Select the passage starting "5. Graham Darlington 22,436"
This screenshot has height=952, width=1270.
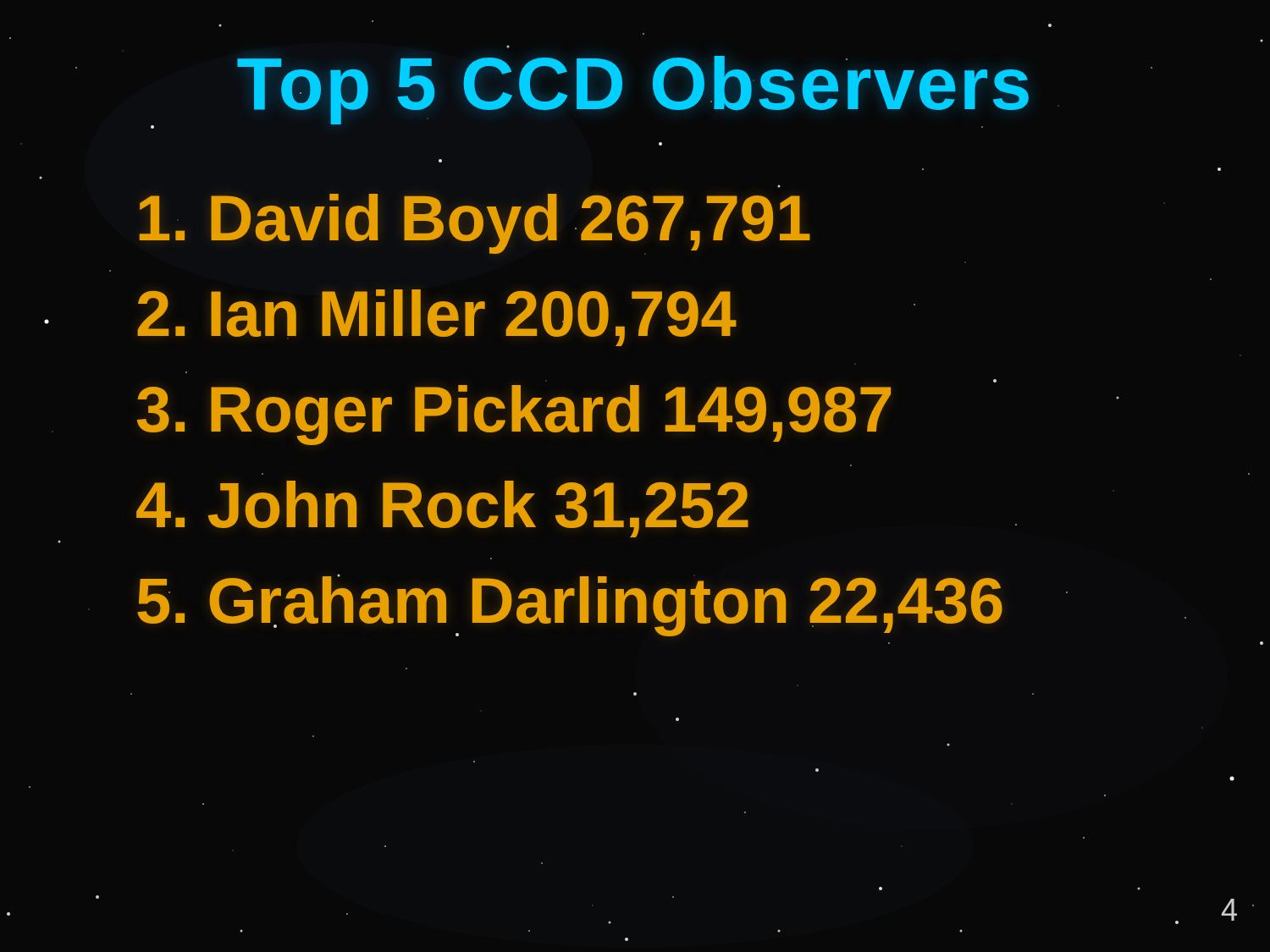point(570,600)
